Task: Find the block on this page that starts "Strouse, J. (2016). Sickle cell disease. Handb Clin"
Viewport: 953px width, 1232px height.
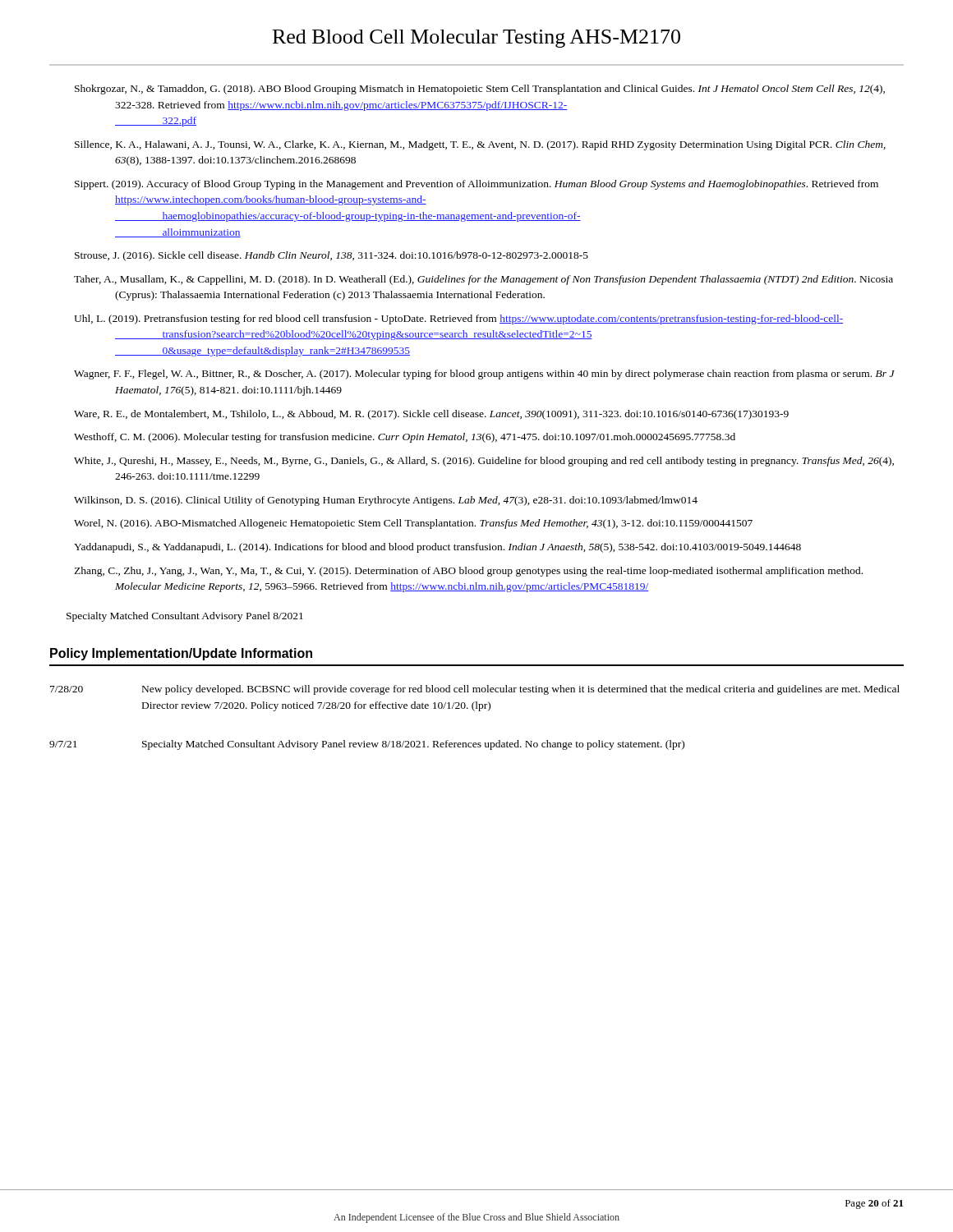Action: [331, 255]
